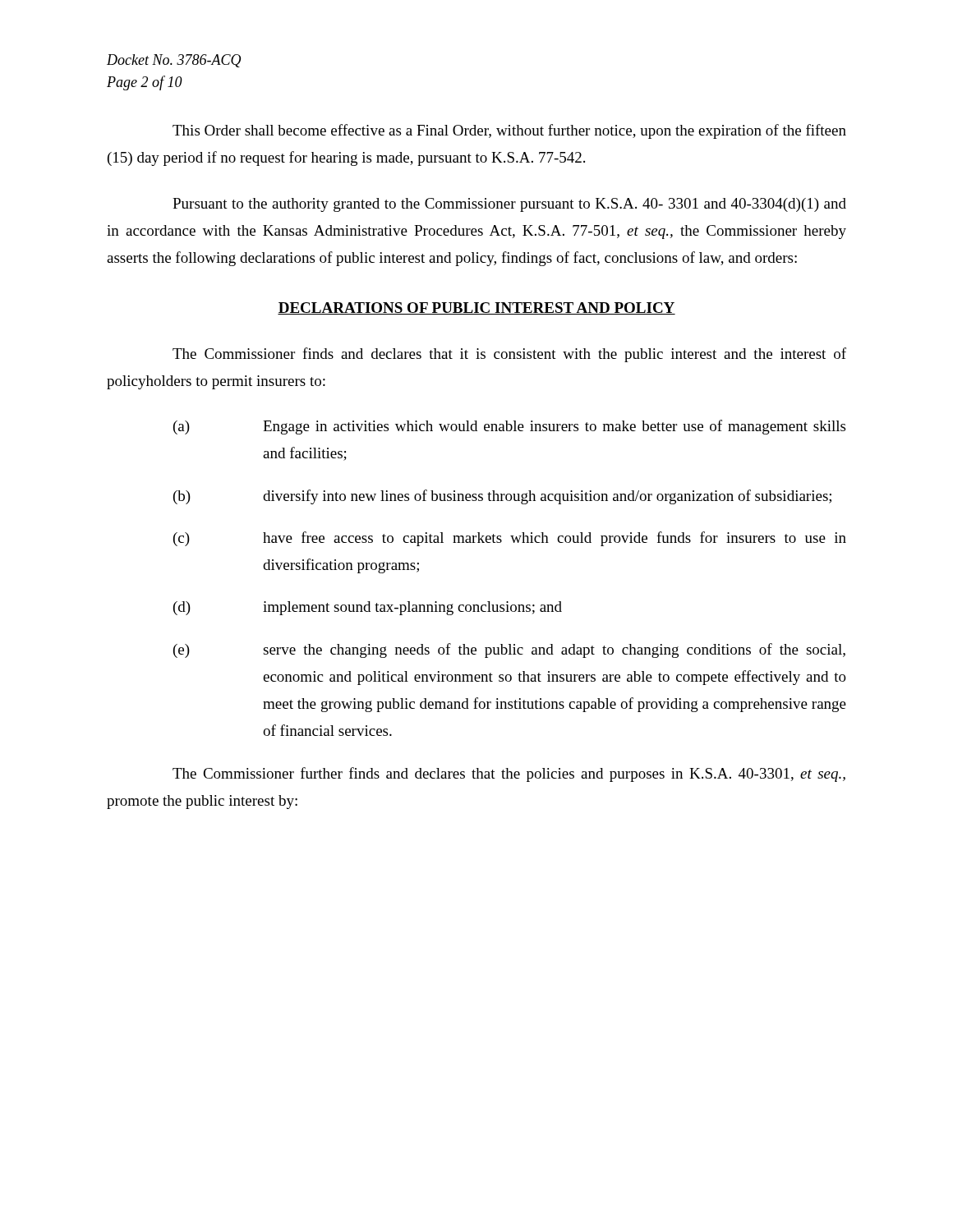Locate the text "(d) implement sound tax-planning conclusions; and"
The image size is (953, 1232).
[476, 607]
